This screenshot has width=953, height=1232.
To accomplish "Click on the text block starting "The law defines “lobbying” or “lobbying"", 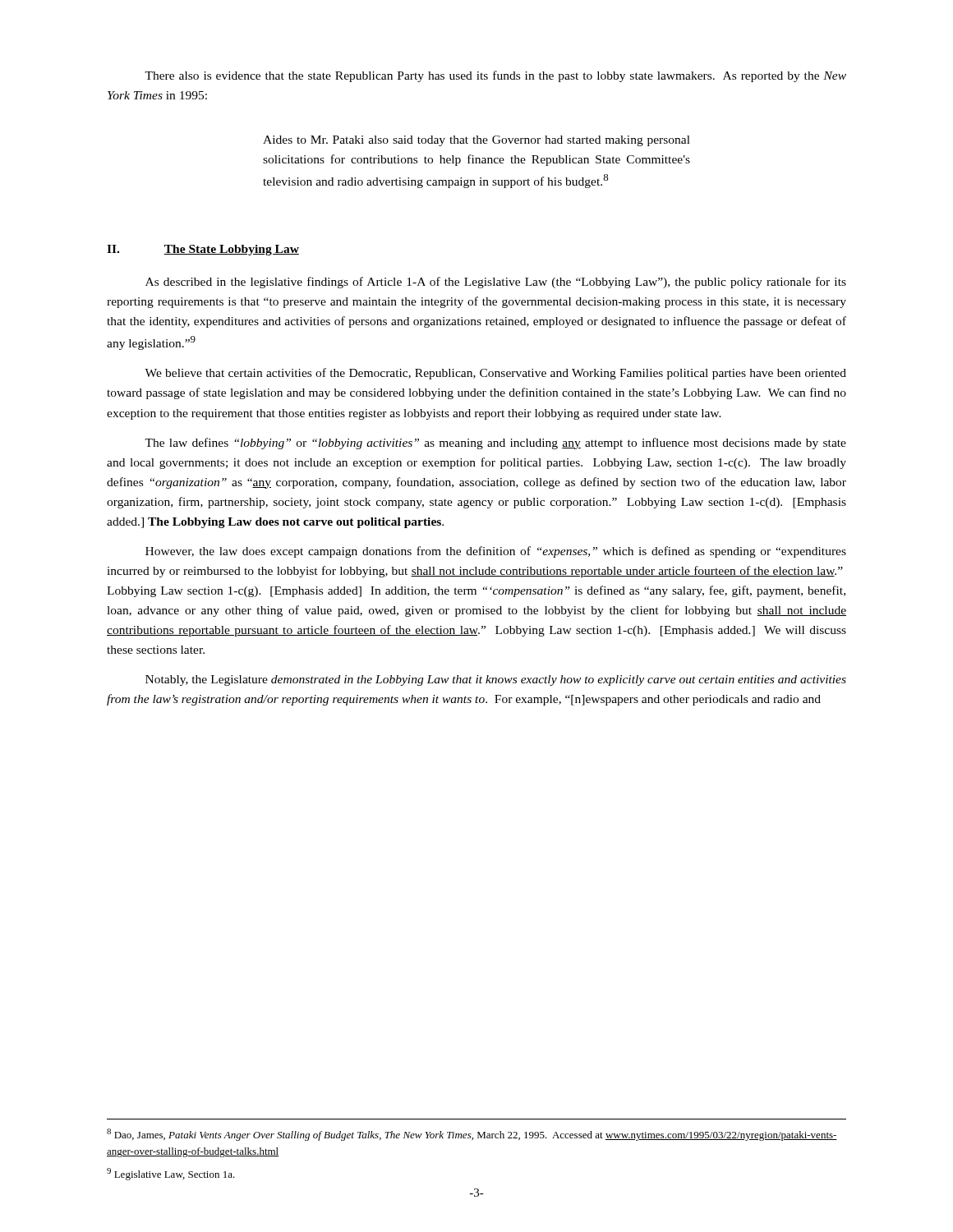I will coord(476,481).
